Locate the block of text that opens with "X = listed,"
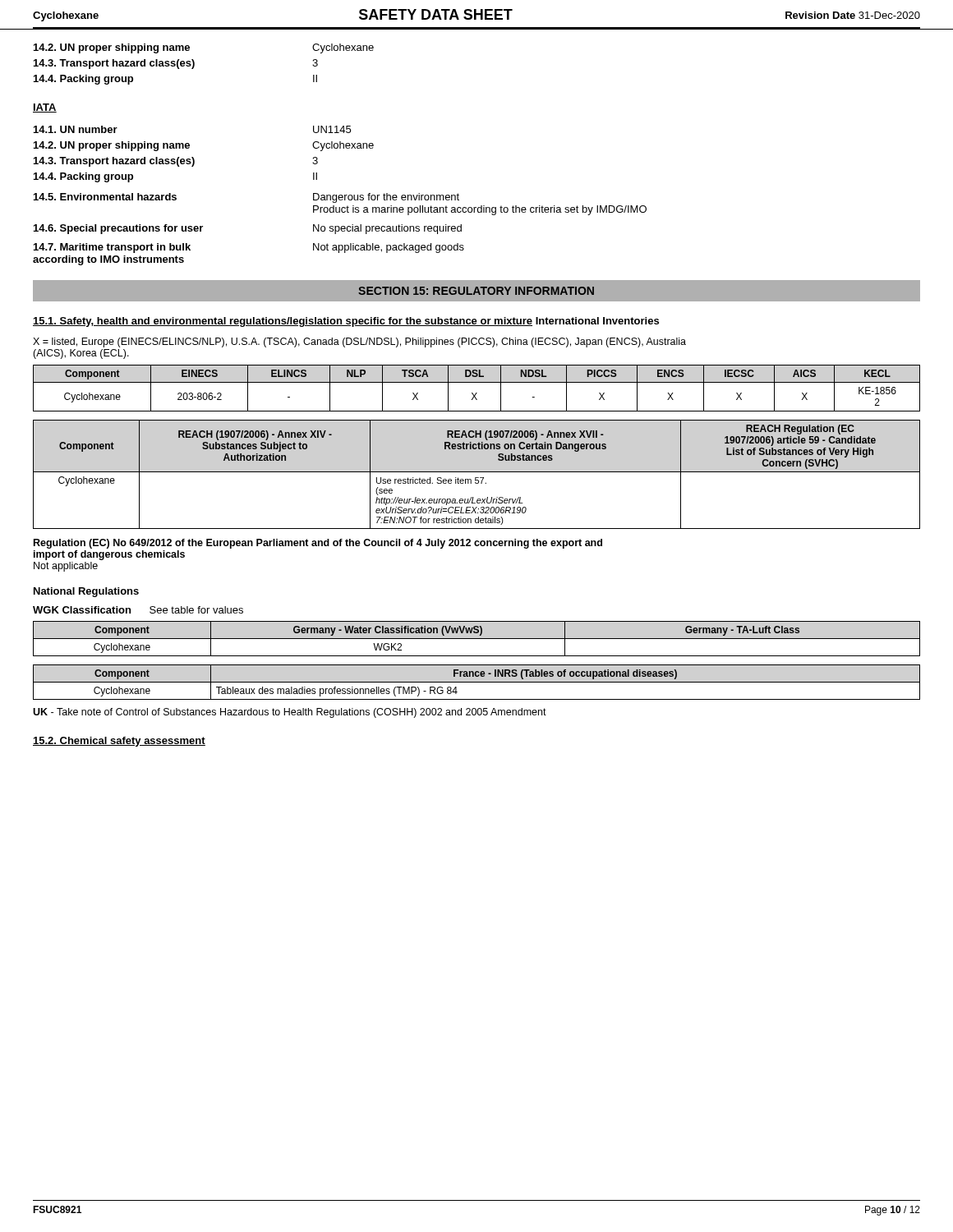This screenshot has width=953, height=1232. pos(359,347)
